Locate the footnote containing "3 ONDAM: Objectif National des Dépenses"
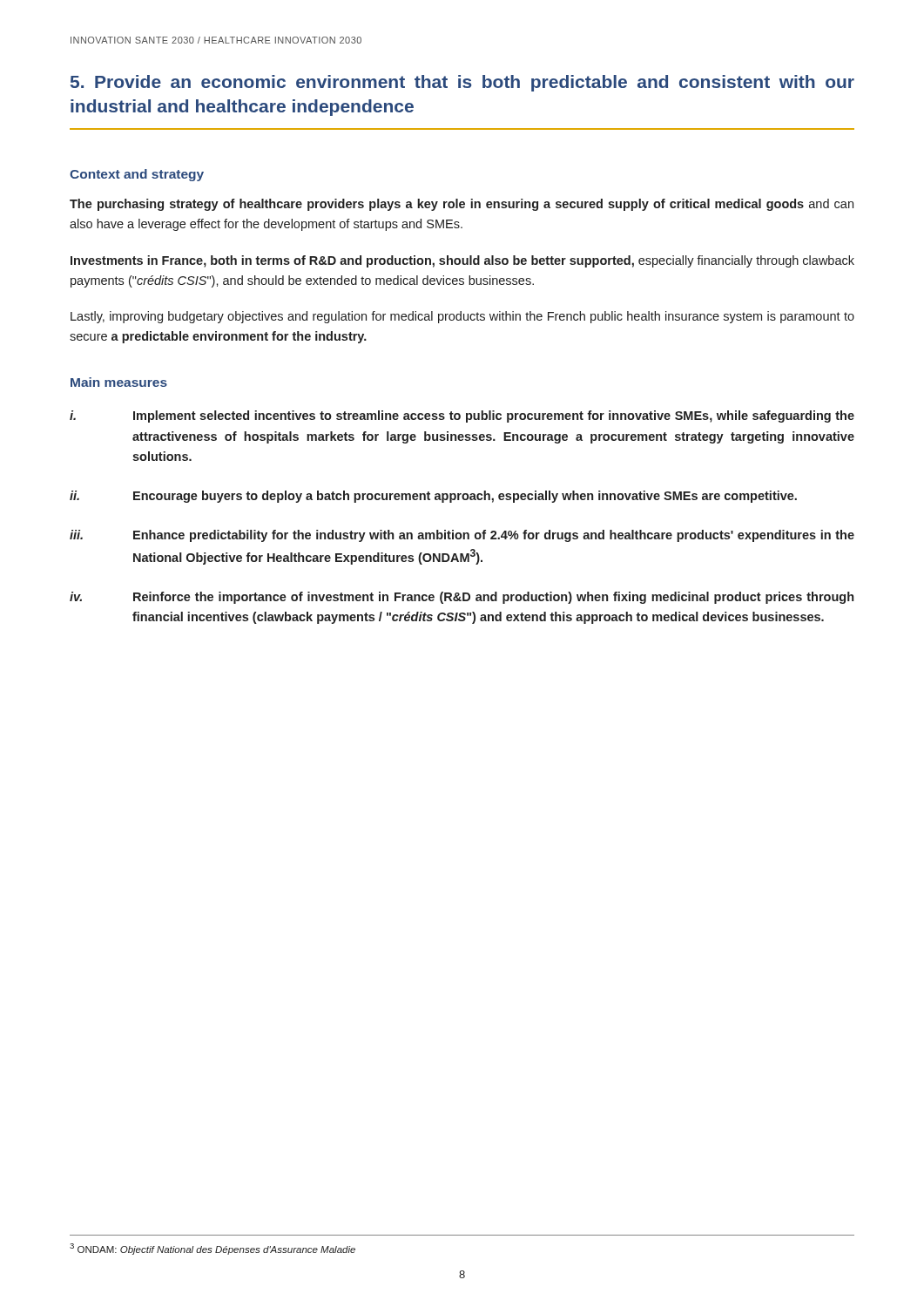Image resolution: width=924 pixels, height=1307 pixels. click(x=212, y=1249)
